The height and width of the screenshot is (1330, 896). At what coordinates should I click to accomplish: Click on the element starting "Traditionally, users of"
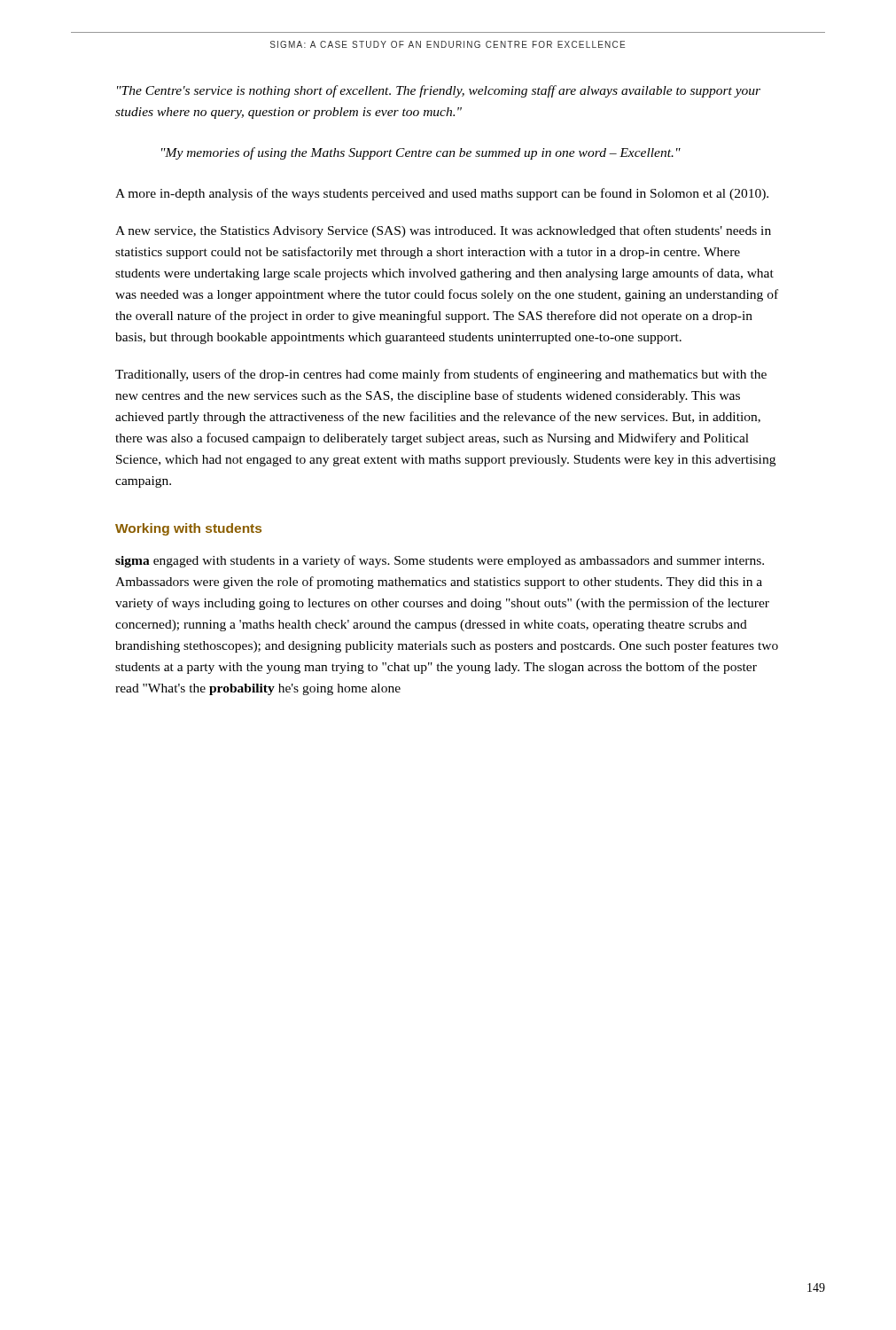coord(446,427)
